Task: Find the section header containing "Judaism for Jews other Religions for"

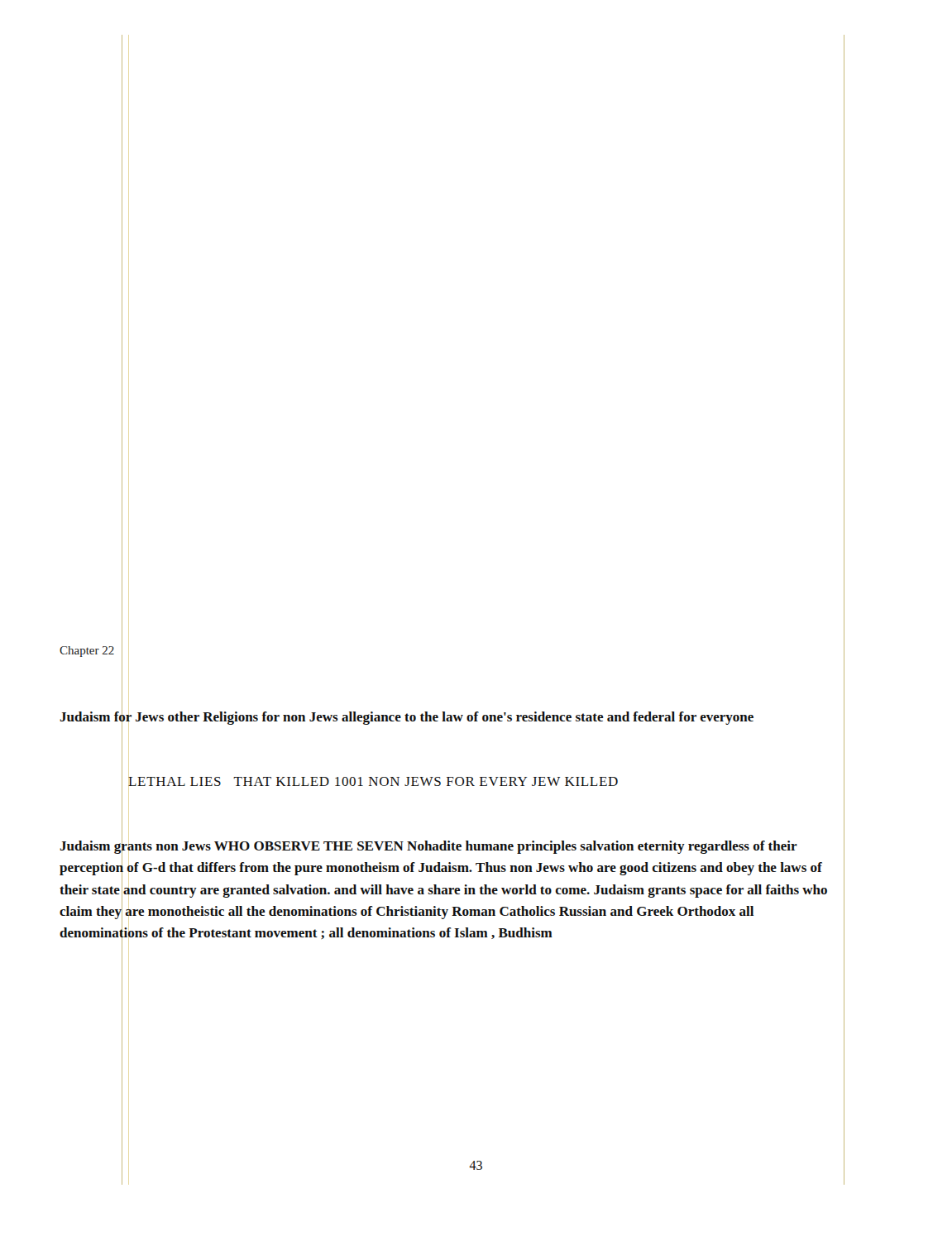Action: click(x=407, y=717)
